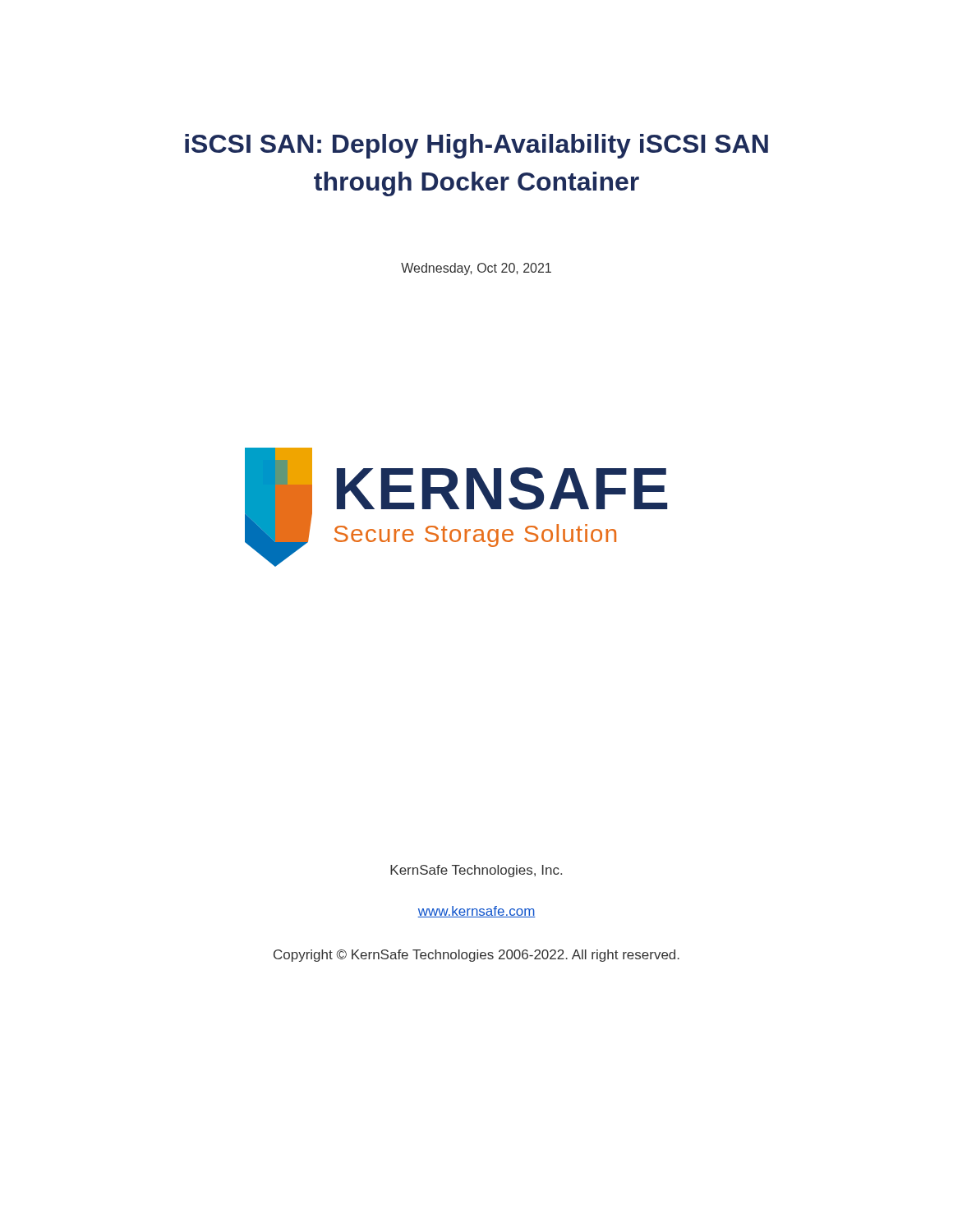Click on the block starting "Wednesday, Oct 20, 2021"
Viewport: 953px width, 1232px height.
[x=476, y=268]
